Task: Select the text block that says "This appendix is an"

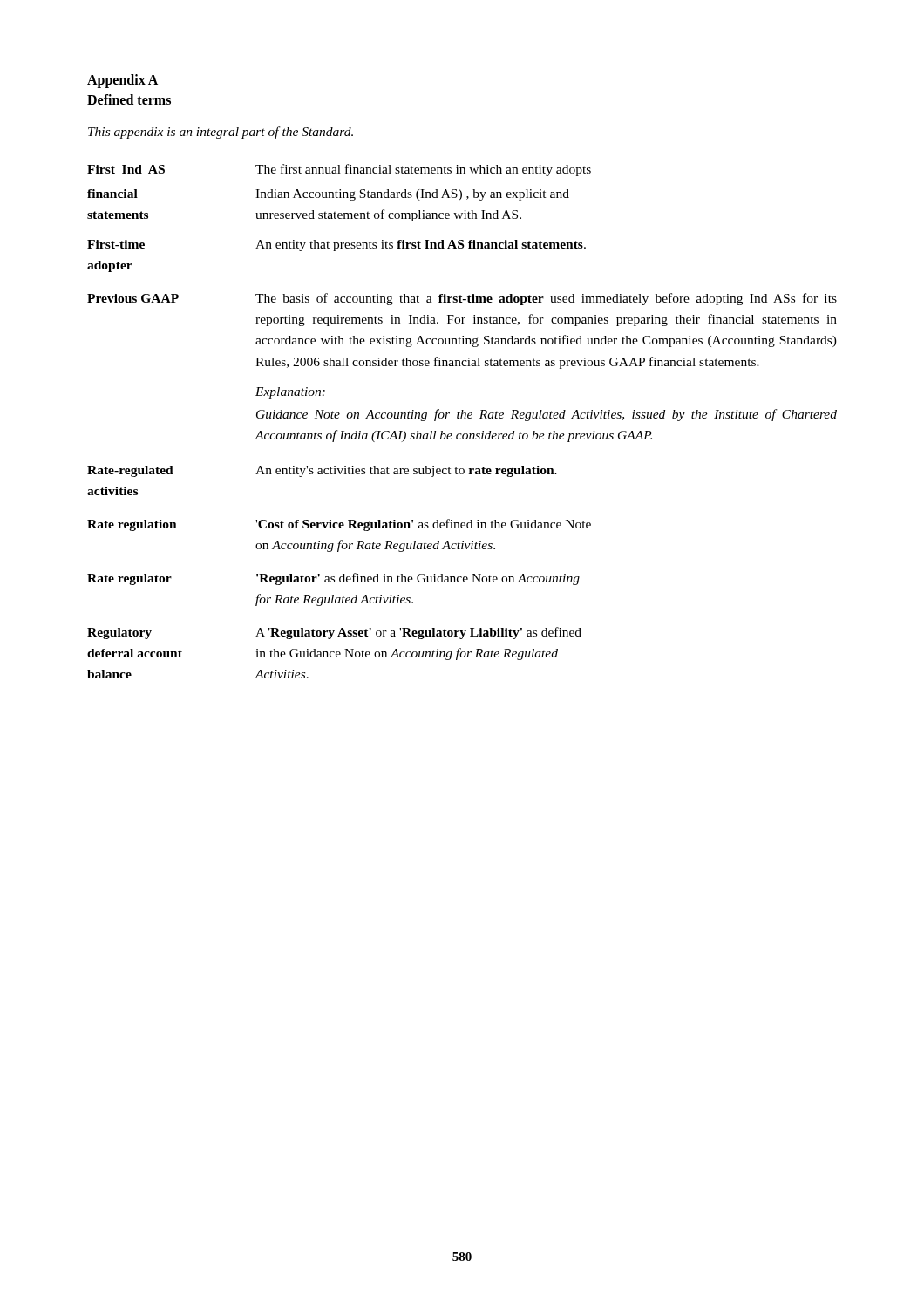Action: [x=221, y=132]
